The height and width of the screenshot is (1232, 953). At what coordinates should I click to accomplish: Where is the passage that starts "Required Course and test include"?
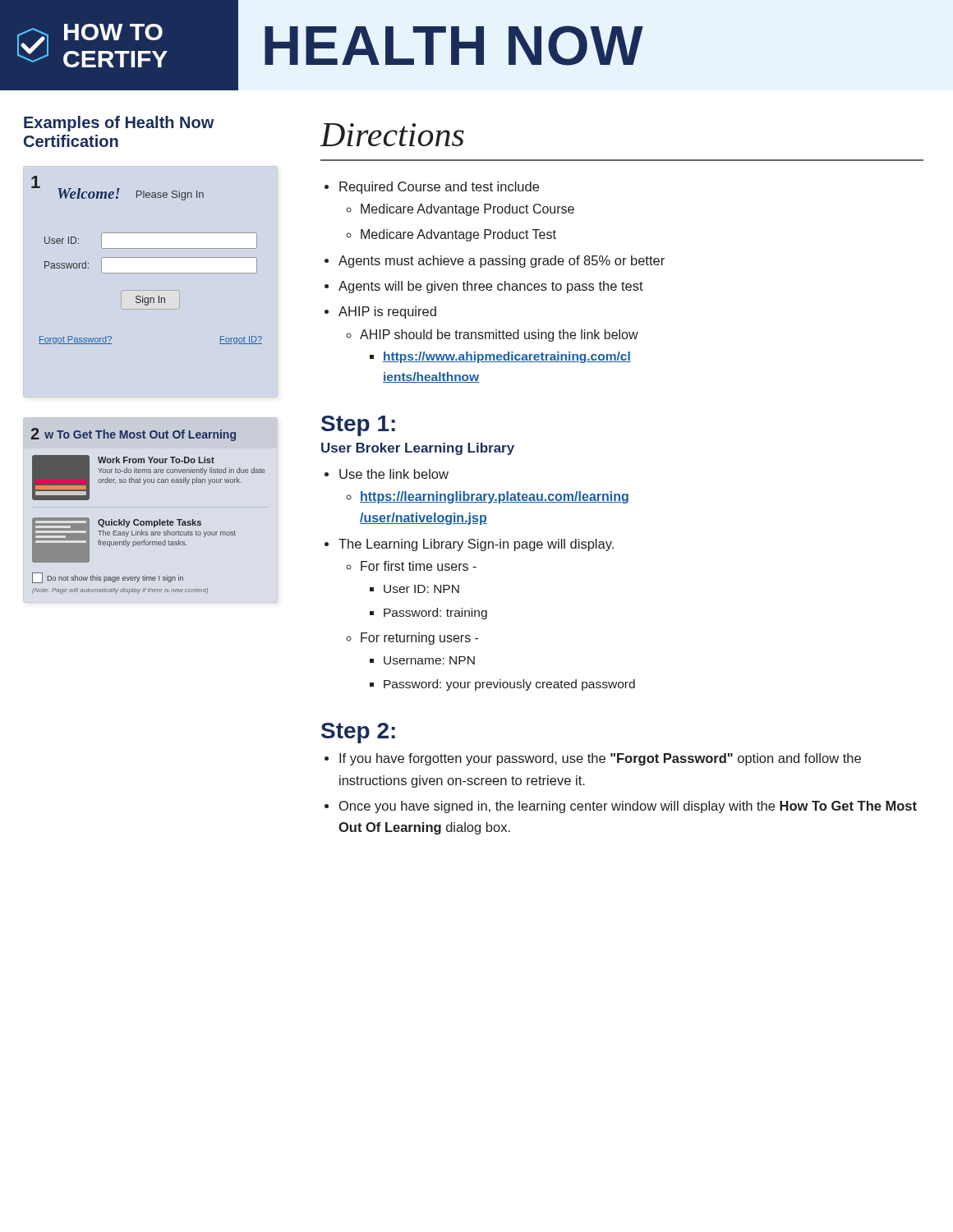coord(622,282)
